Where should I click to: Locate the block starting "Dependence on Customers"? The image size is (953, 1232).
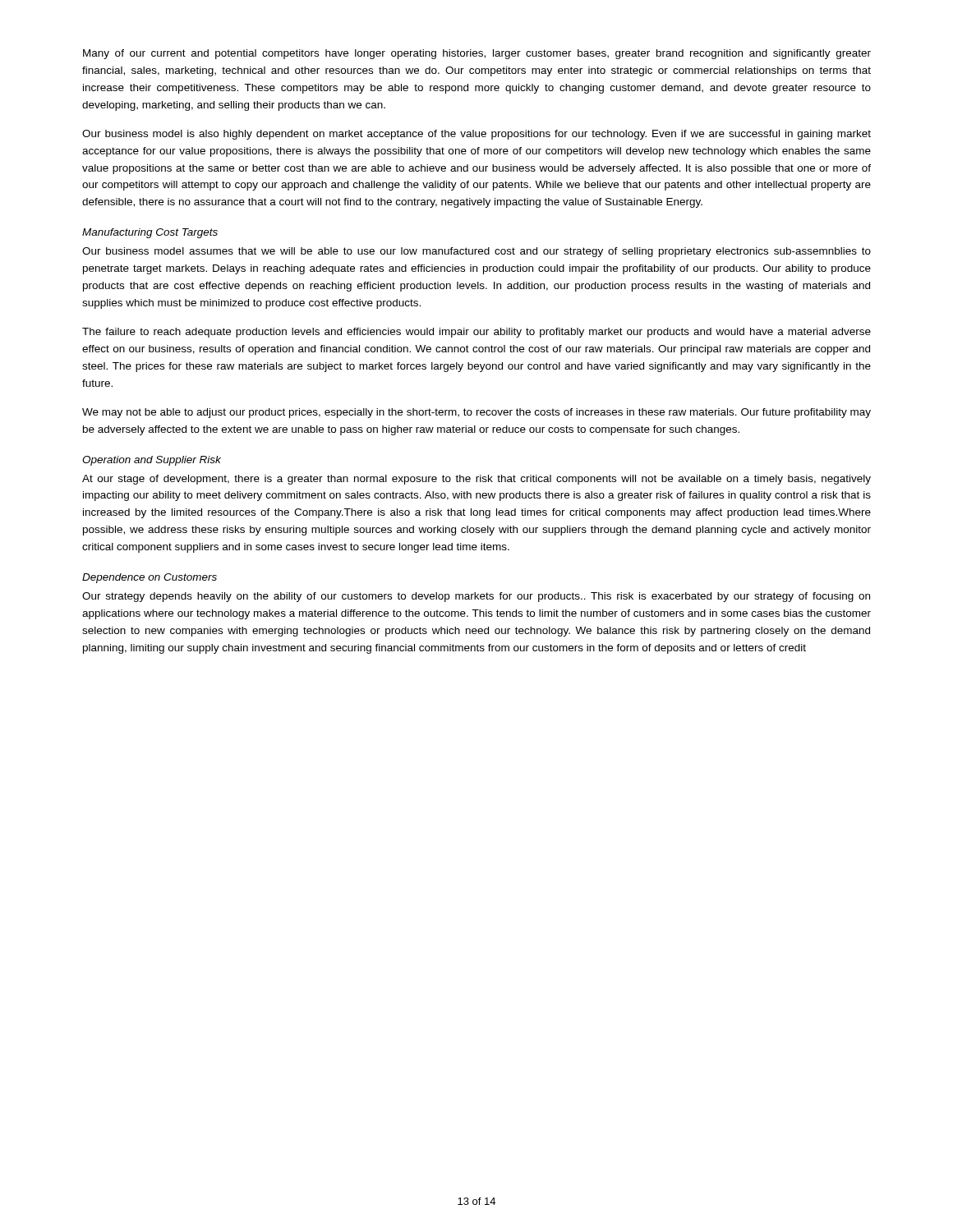point(150,577)
